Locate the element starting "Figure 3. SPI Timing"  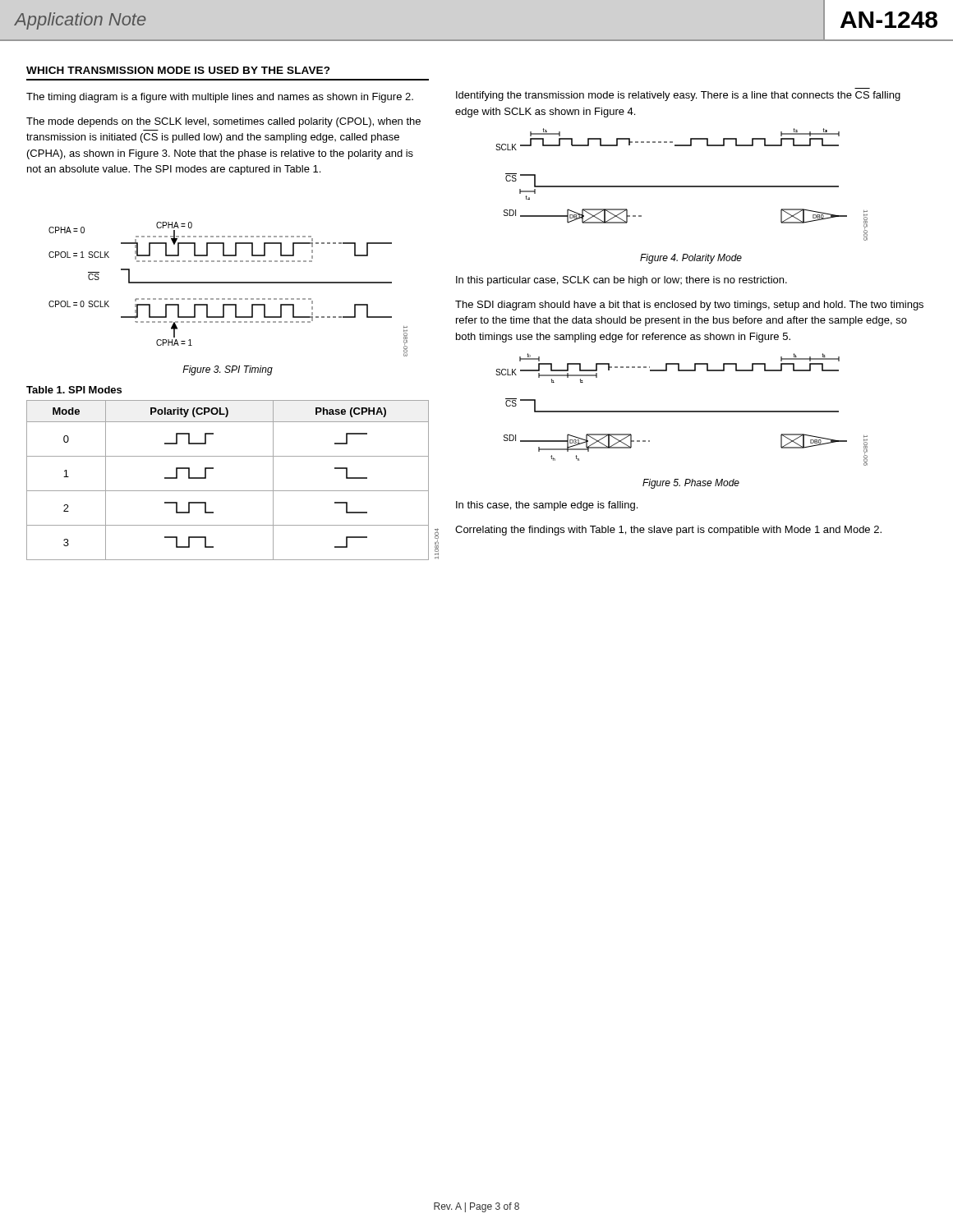click(x=228, y=369)
